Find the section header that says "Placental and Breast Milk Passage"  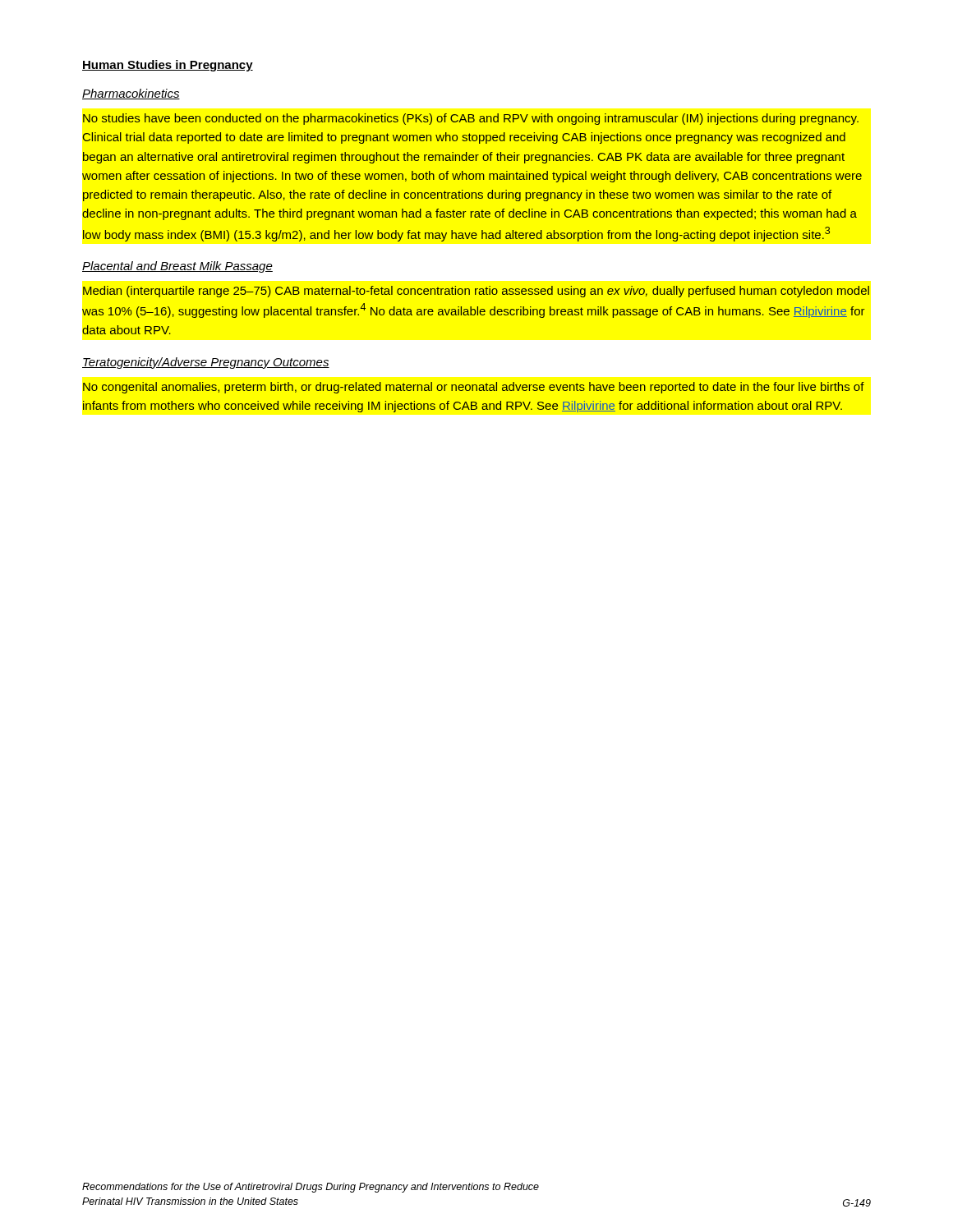click(x=177, y=265)
